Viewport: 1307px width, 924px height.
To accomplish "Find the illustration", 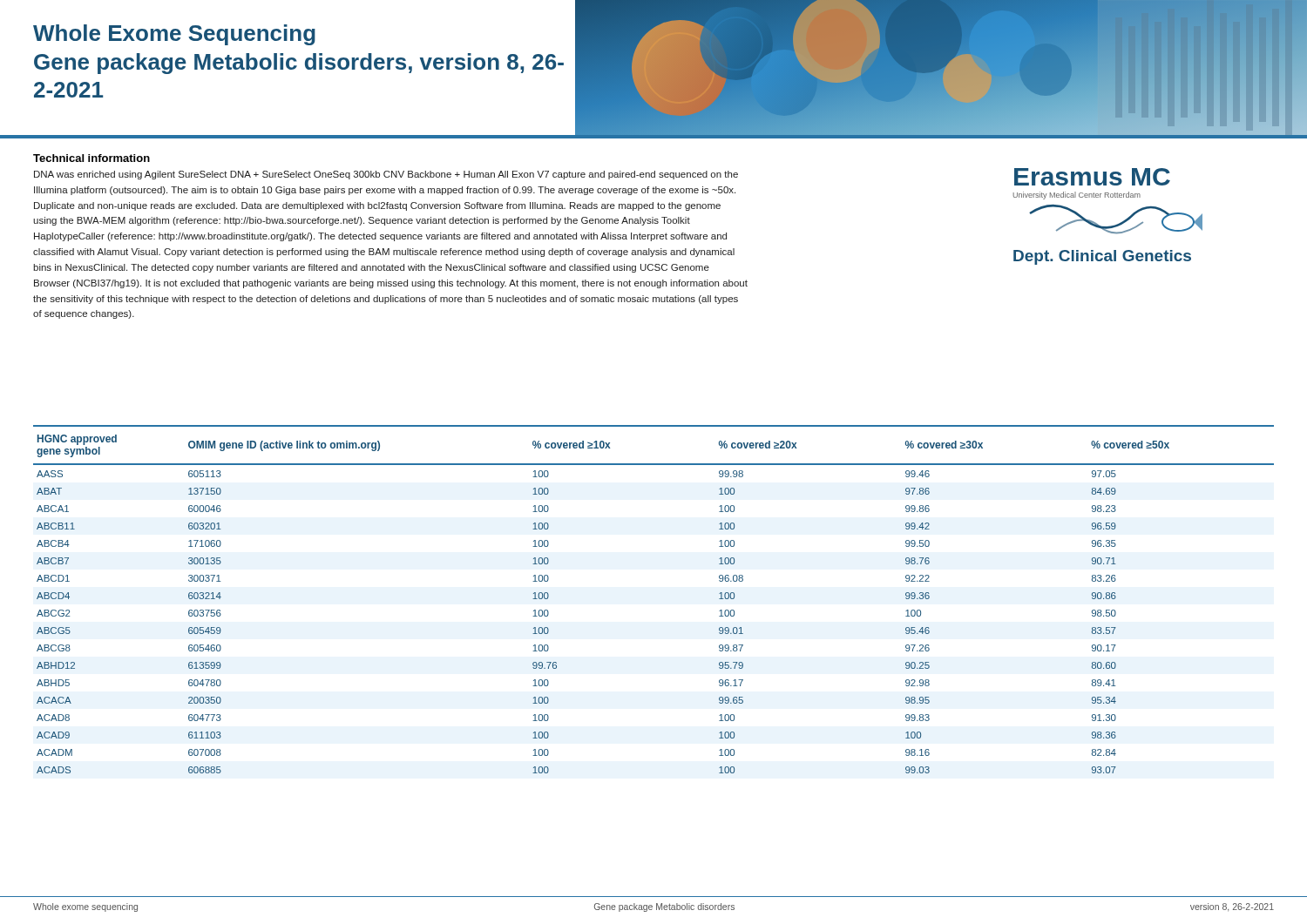I will click(x=941, y=67).
